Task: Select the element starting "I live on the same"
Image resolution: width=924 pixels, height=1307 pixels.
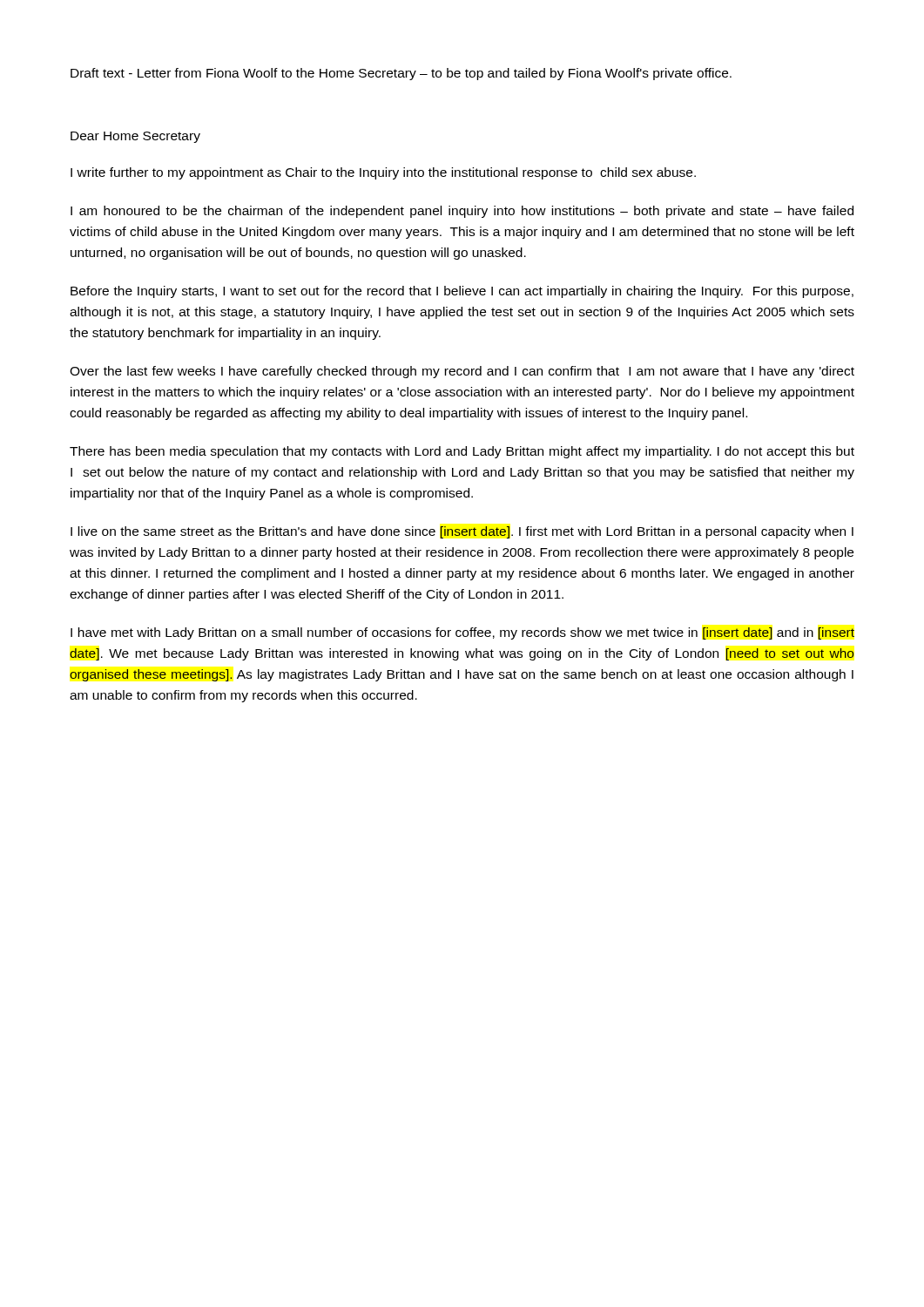Action: [462, 563]
